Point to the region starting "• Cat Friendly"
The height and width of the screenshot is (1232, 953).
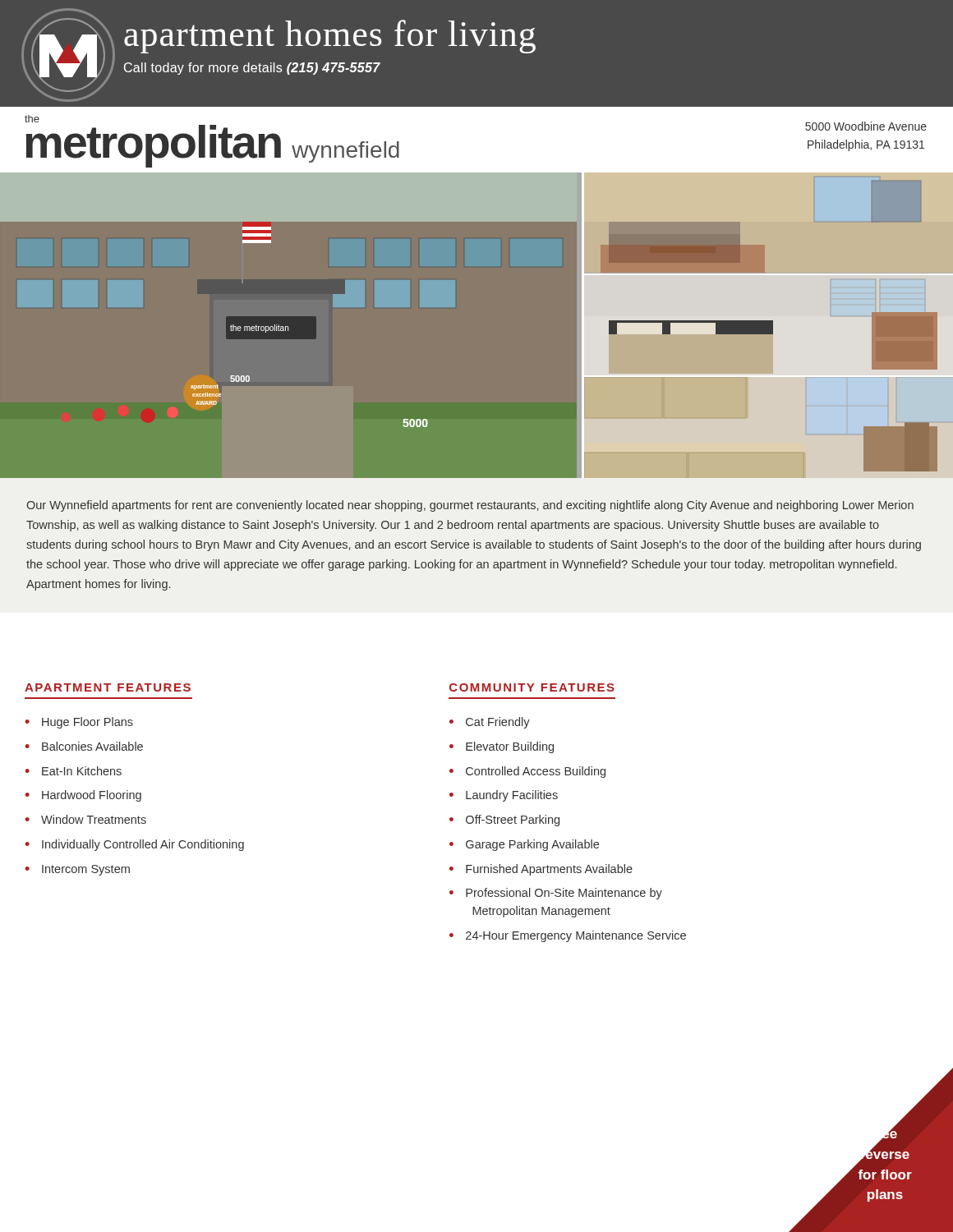489,723
